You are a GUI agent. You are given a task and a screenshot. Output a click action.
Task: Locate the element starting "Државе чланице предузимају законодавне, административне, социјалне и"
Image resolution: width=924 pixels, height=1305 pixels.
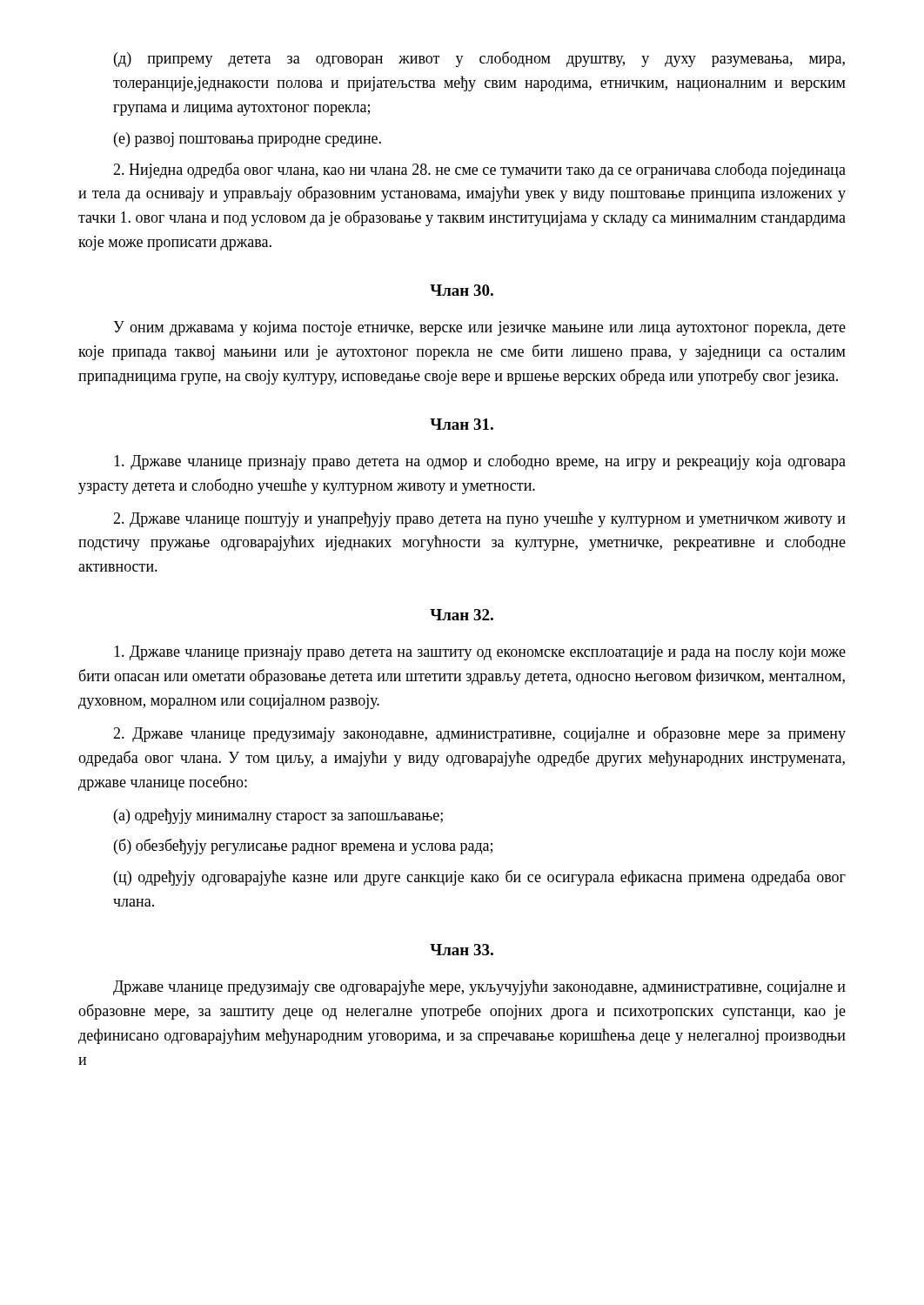pos(462,758)
